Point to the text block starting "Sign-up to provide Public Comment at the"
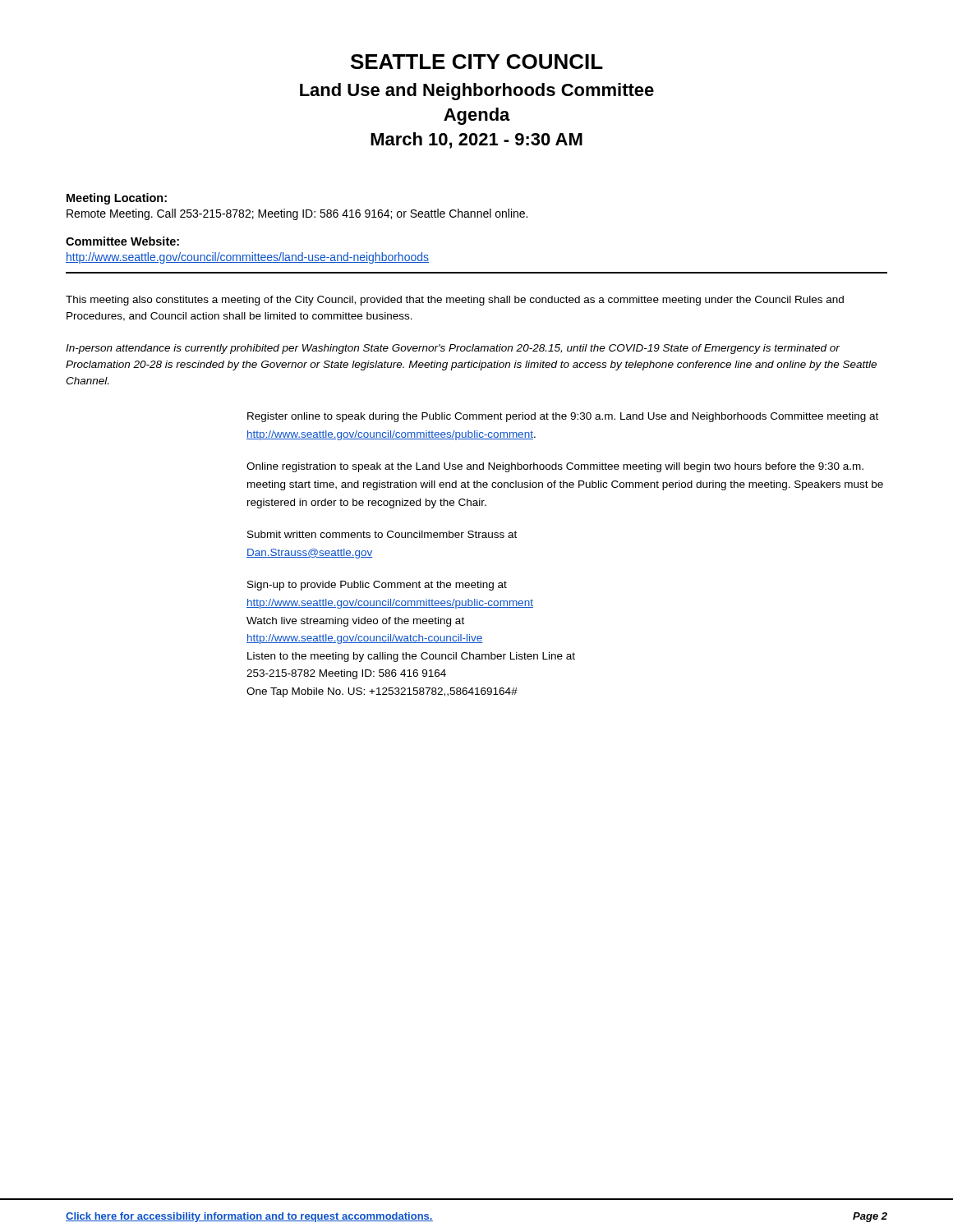953x1232 pixels. click(x=411, y=638)
